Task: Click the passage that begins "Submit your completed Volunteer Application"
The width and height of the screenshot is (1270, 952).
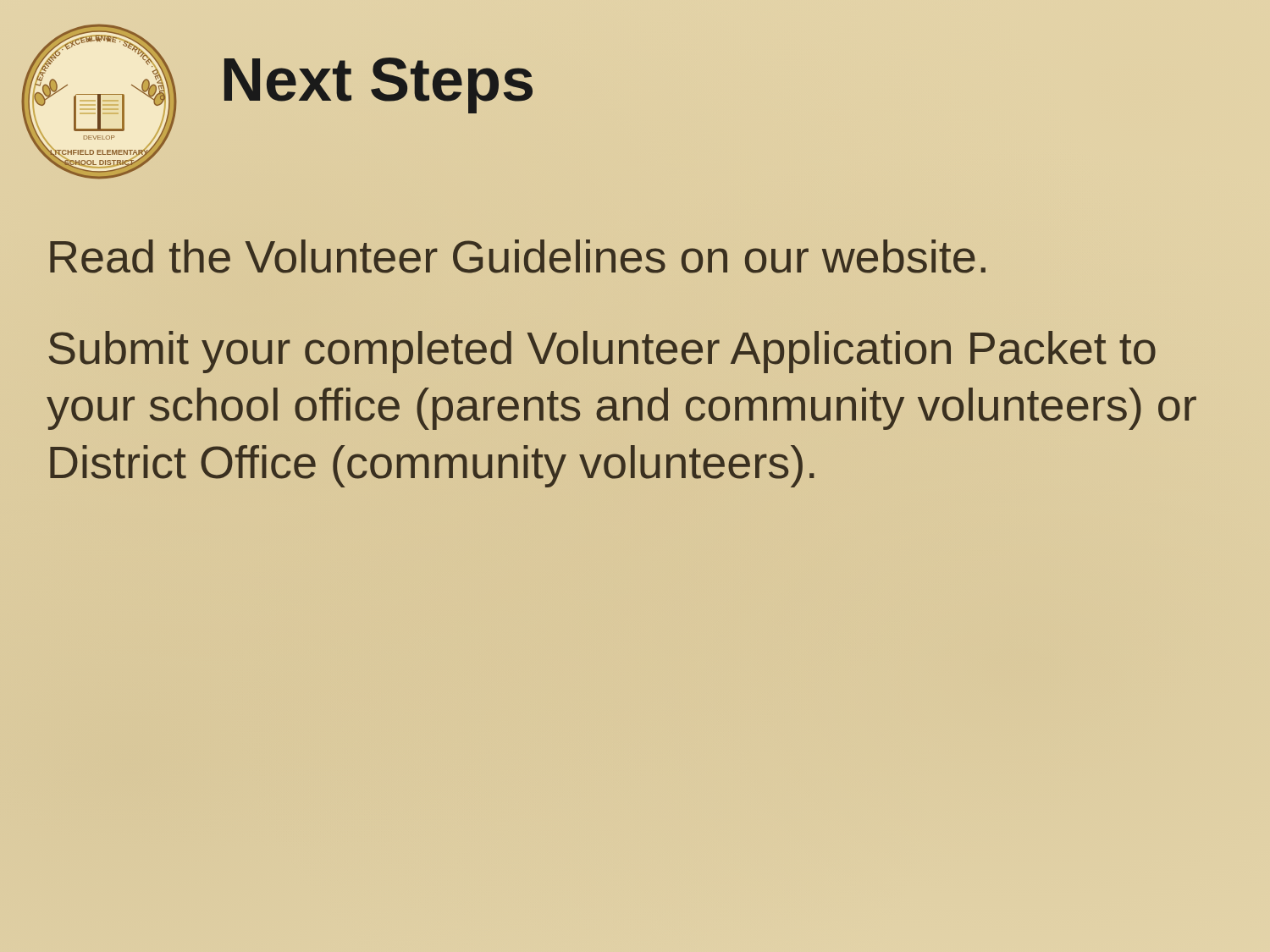Action: coord(622,405)
